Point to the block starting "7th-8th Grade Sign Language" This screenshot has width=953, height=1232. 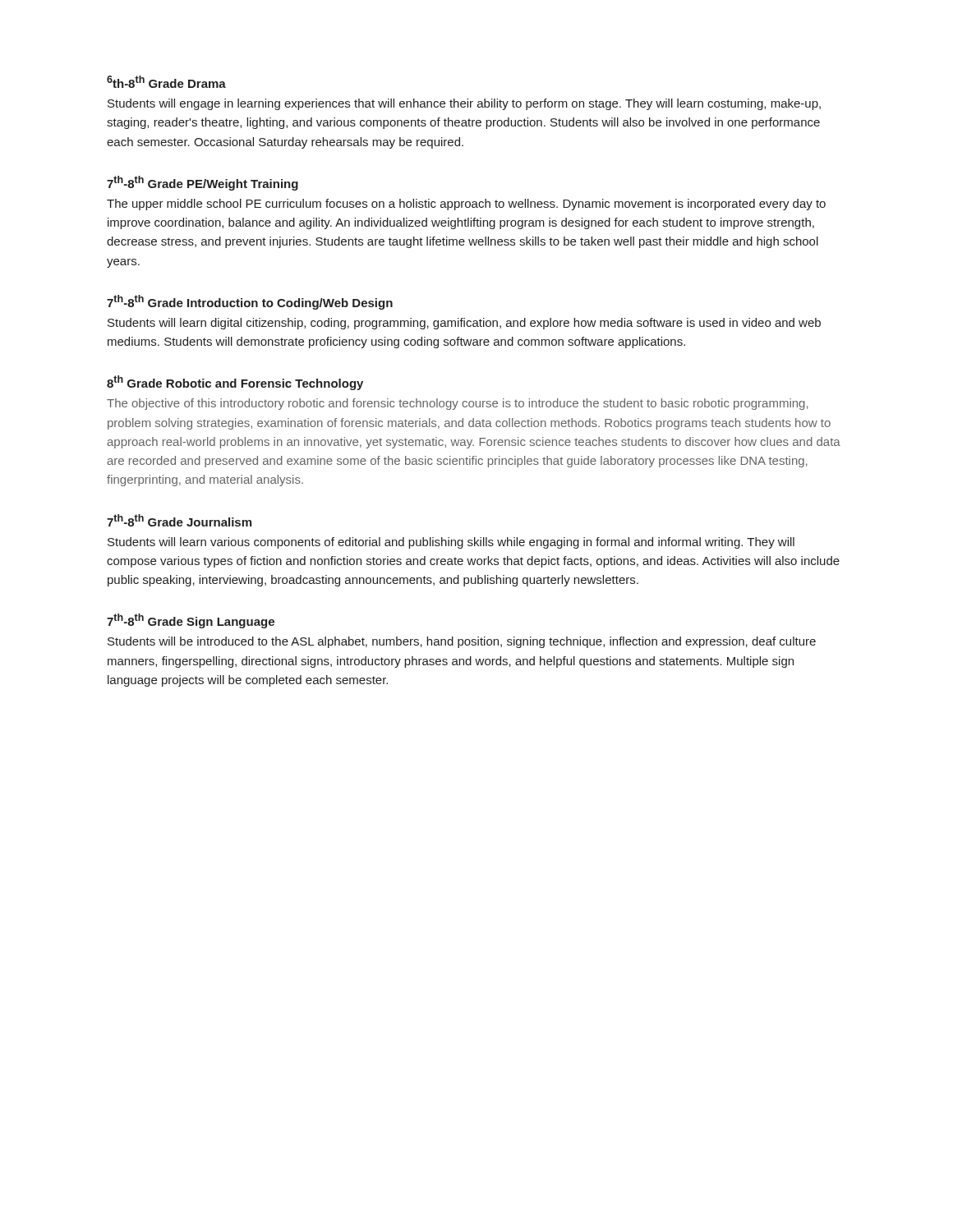[x=191, y=620]
